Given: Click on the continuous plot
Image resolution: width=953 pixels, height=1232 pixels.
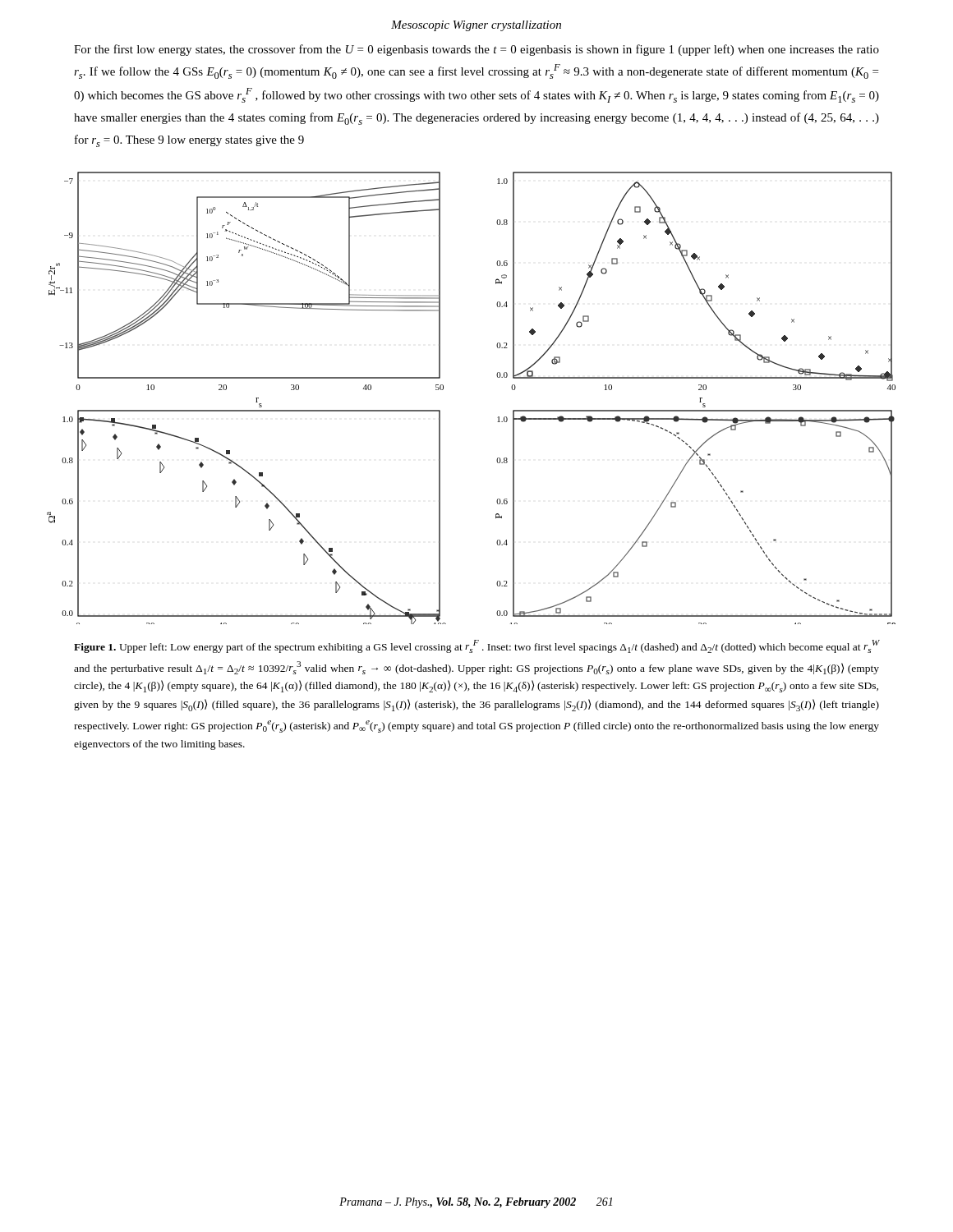Looking at the screenshot, I should pyautogui.click(x=476, y=396).
